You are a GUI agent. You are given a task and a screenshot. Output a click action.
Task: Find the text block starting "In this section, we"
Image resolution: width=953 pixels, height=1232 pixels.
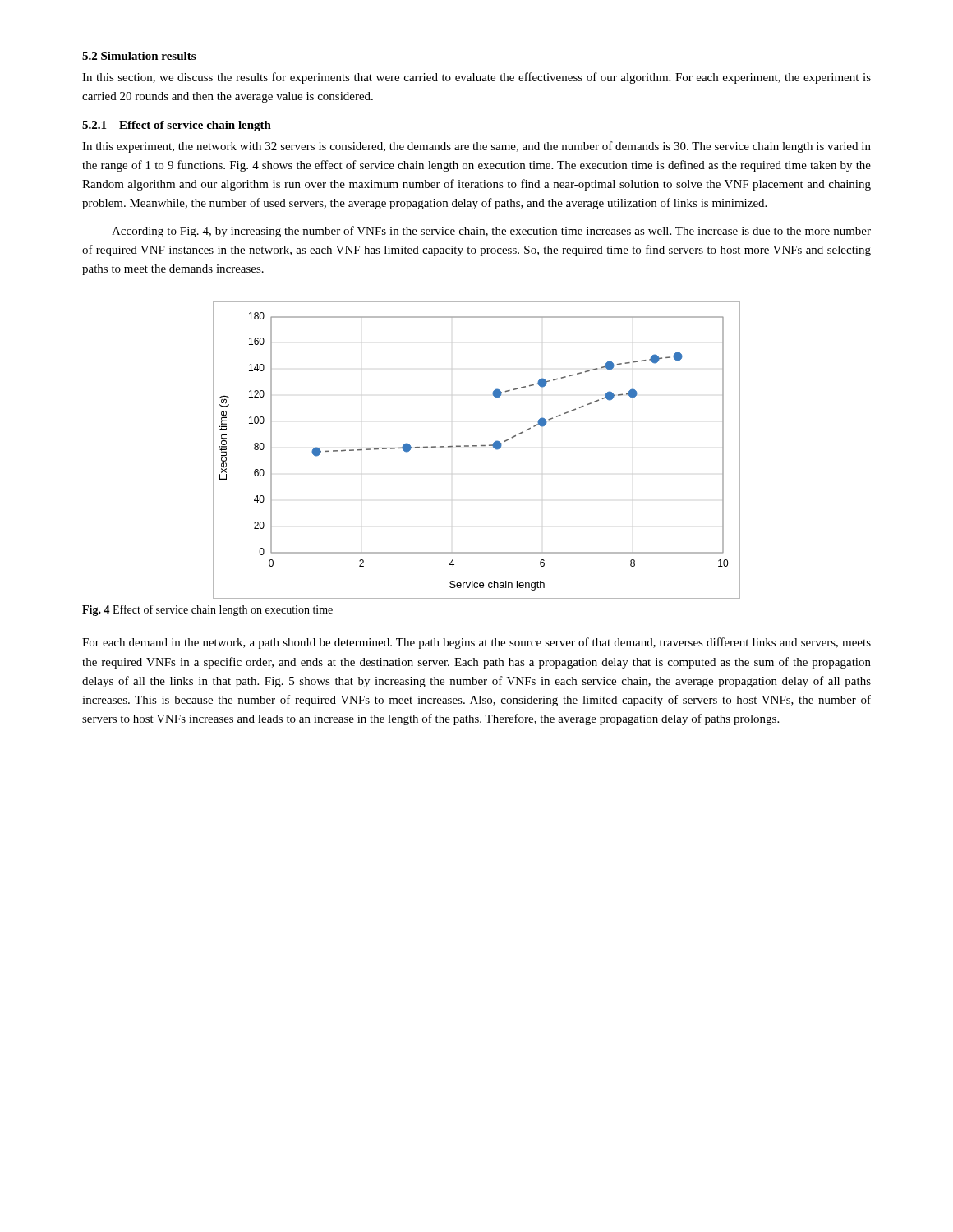tap(476, 87)
